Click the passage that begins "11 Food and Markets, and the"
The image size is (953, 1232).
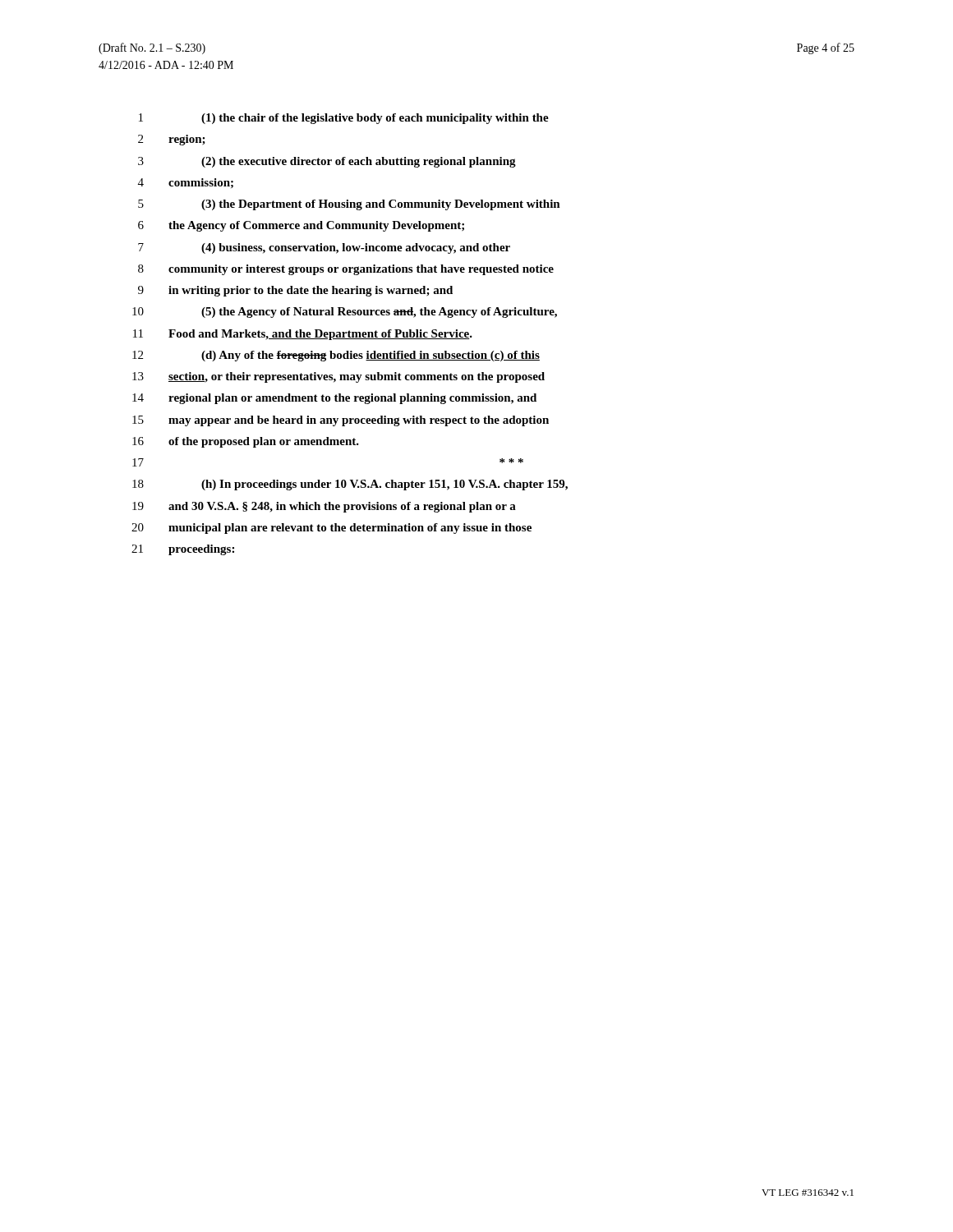[476, 333]
